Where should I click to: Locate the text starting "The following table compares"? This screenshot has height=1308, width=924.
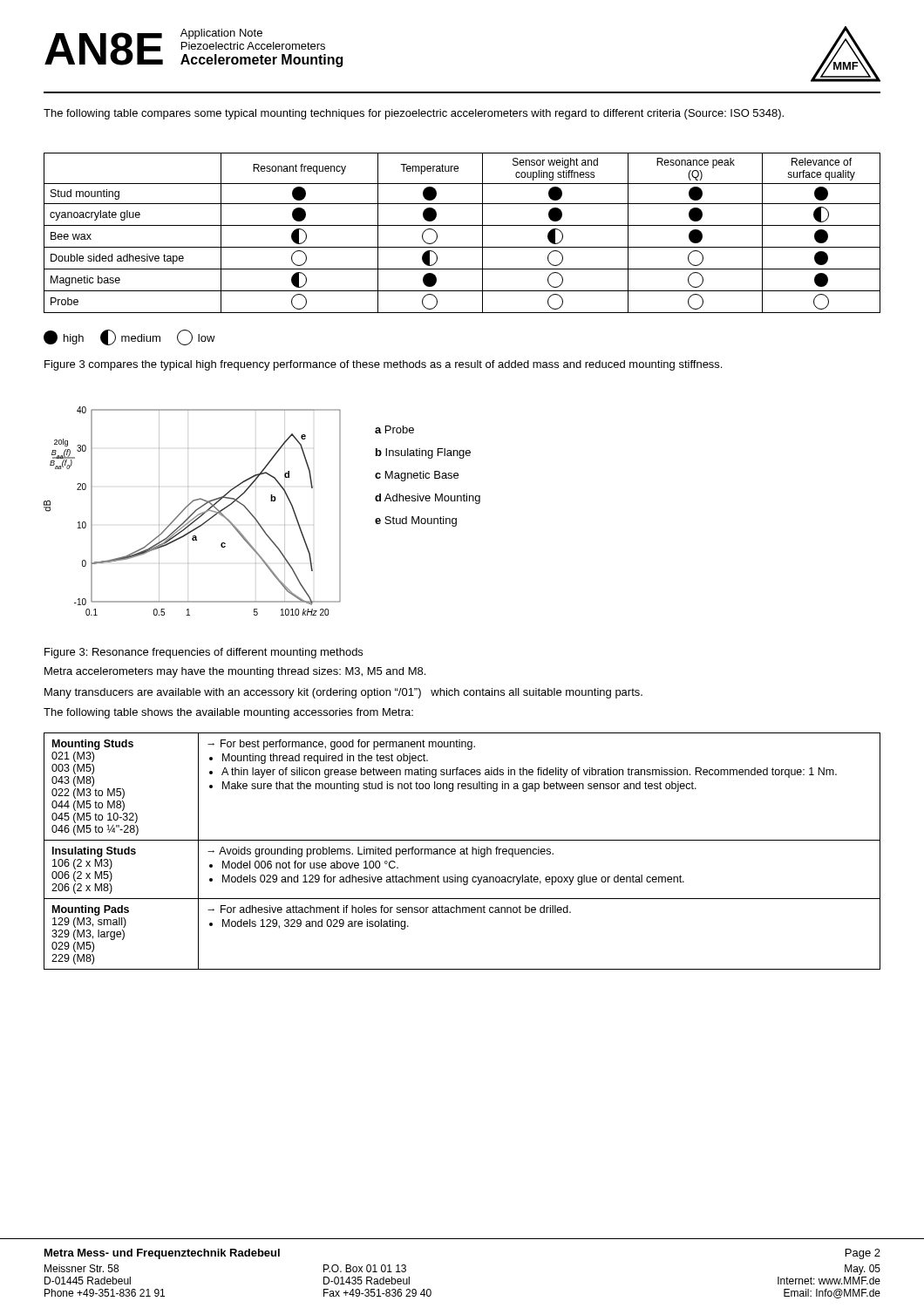(x=414, y=113)
